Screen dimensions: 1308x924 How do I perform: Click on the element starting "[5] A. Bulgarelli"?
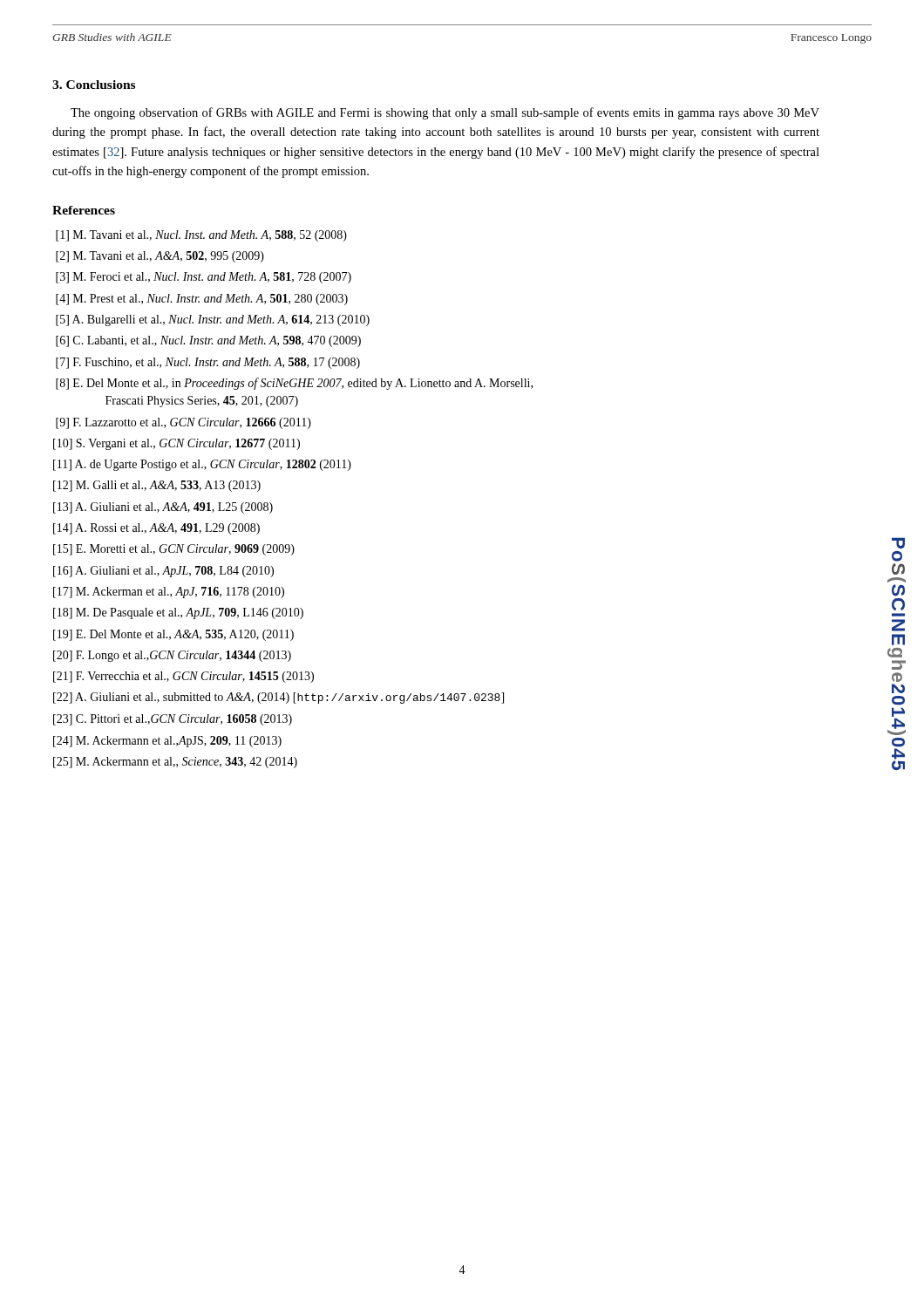[x=211, y=320]
